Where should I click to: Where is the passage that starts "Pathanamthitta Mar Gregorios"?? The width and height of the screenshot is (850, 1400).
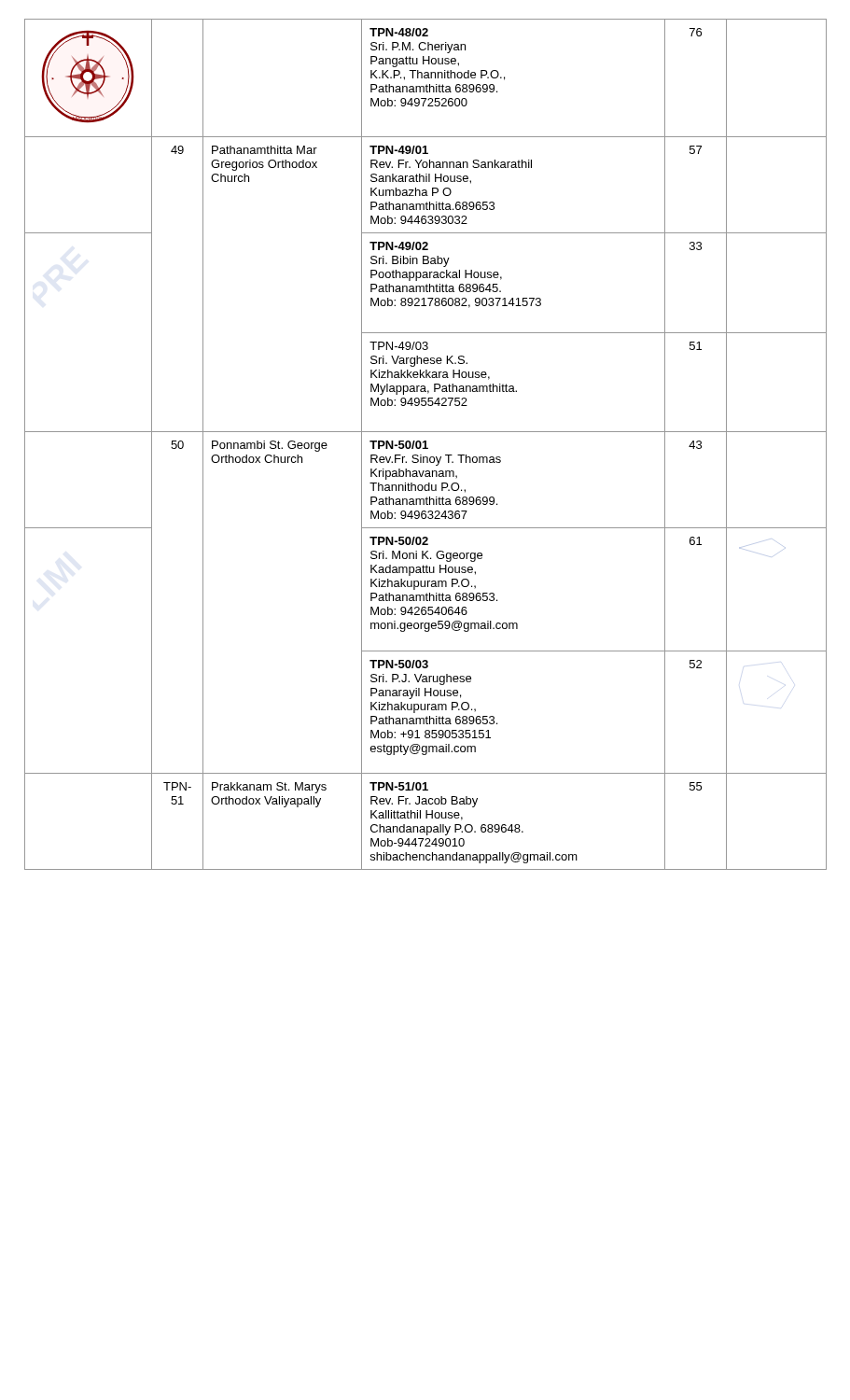click(x=264, y=164)
